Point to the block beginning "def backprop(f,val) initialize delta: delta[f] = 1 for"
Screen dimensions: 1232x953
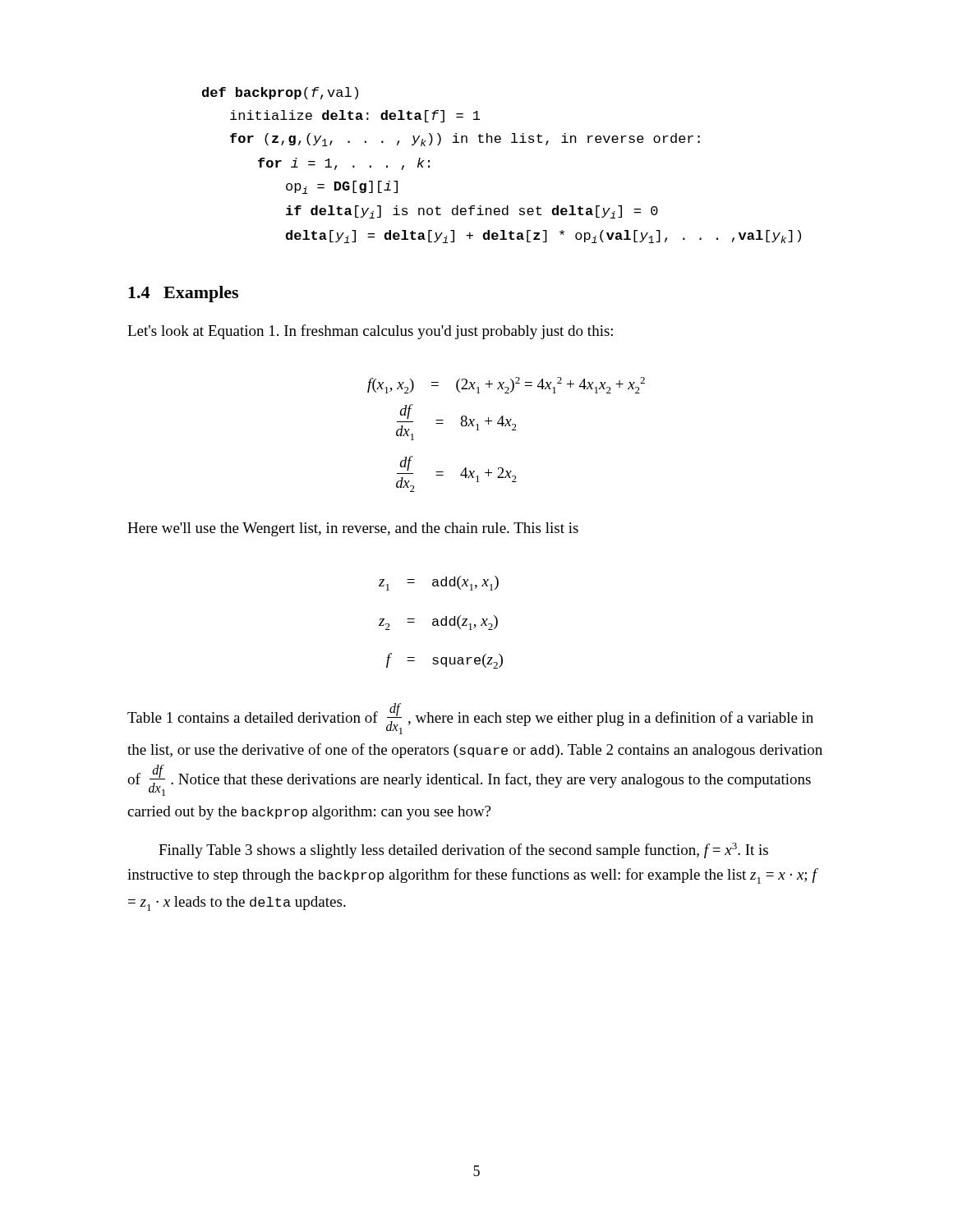click(x=280, y=93)
